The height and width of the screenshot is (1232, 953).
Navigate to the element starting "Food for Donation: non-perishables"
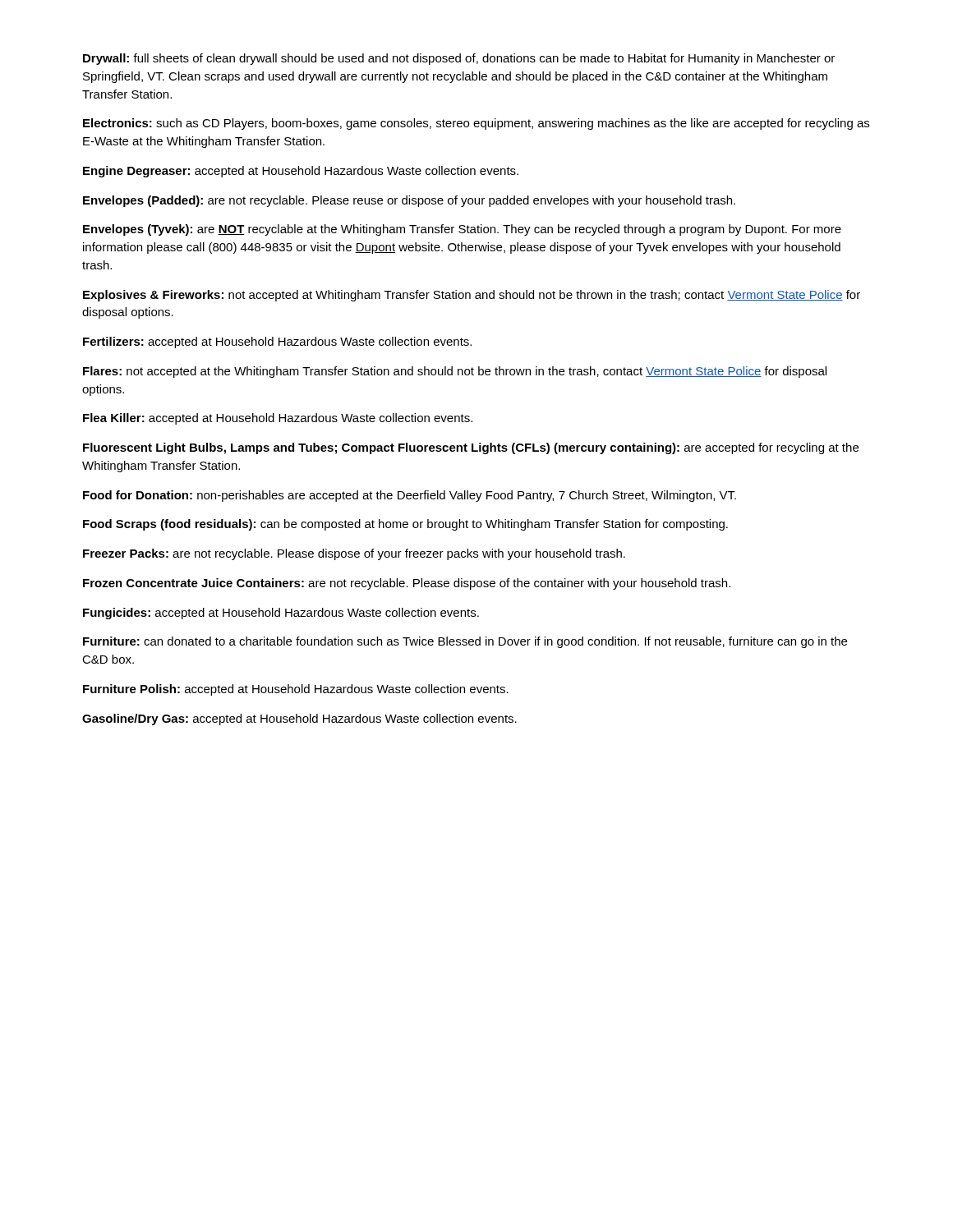410,494
